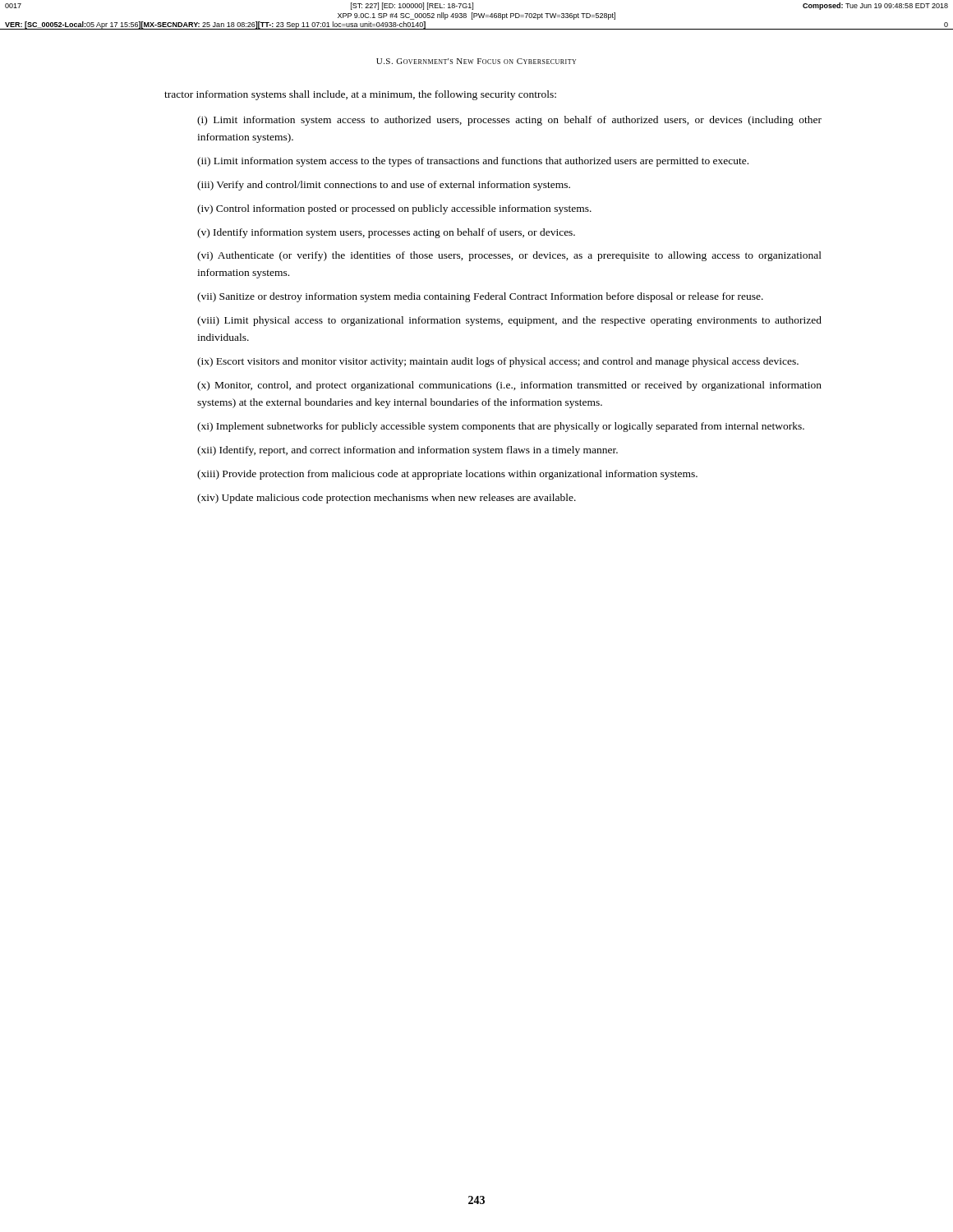
Task: Find the block on this page that starts "(vi) Authenticate (or verify) the identities of those"
Action: [x=509, y=264]
